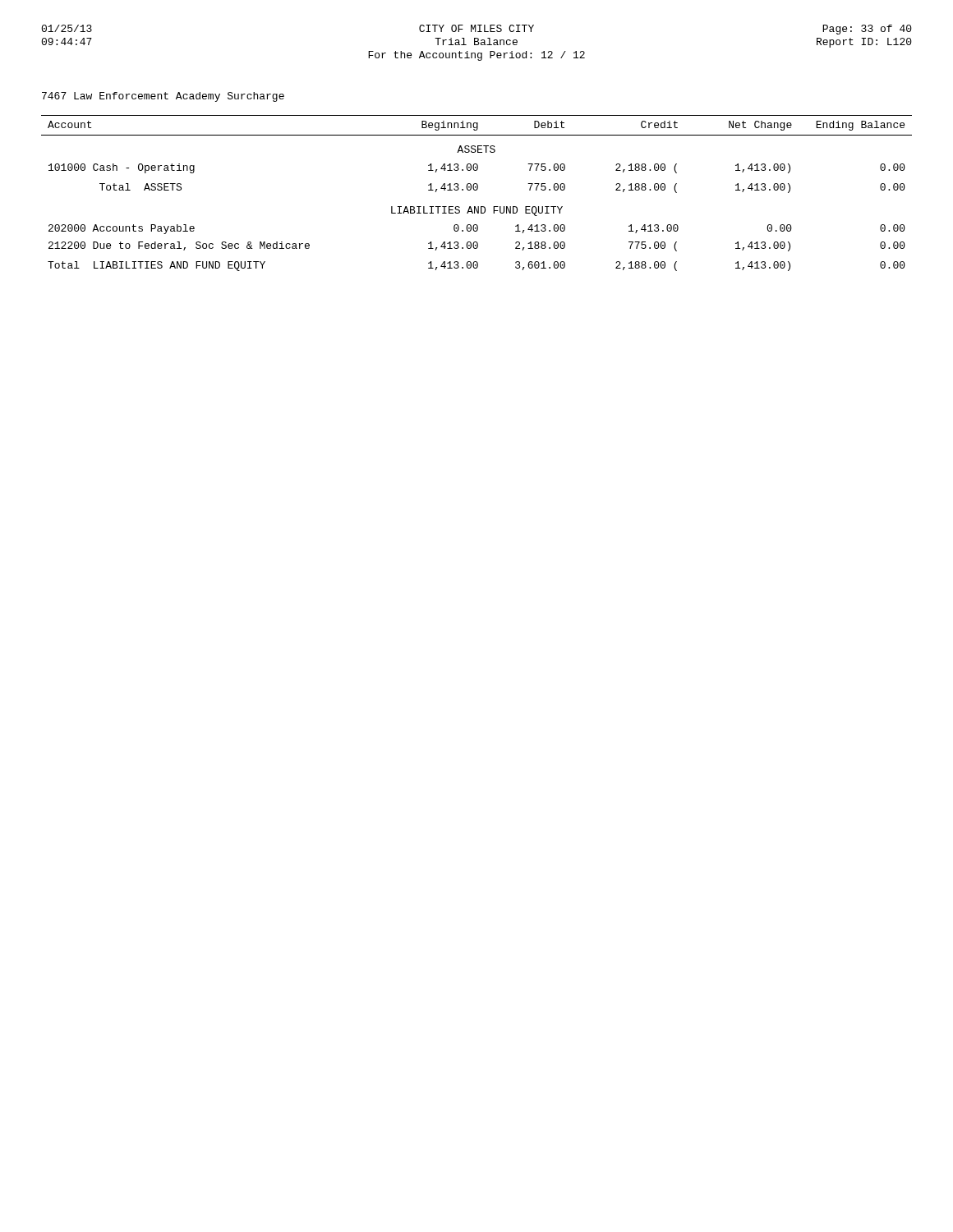This screenshot has height=1232, width=953.
Task: Click on the table containing "Net Change"
Action: coord(476,195)
